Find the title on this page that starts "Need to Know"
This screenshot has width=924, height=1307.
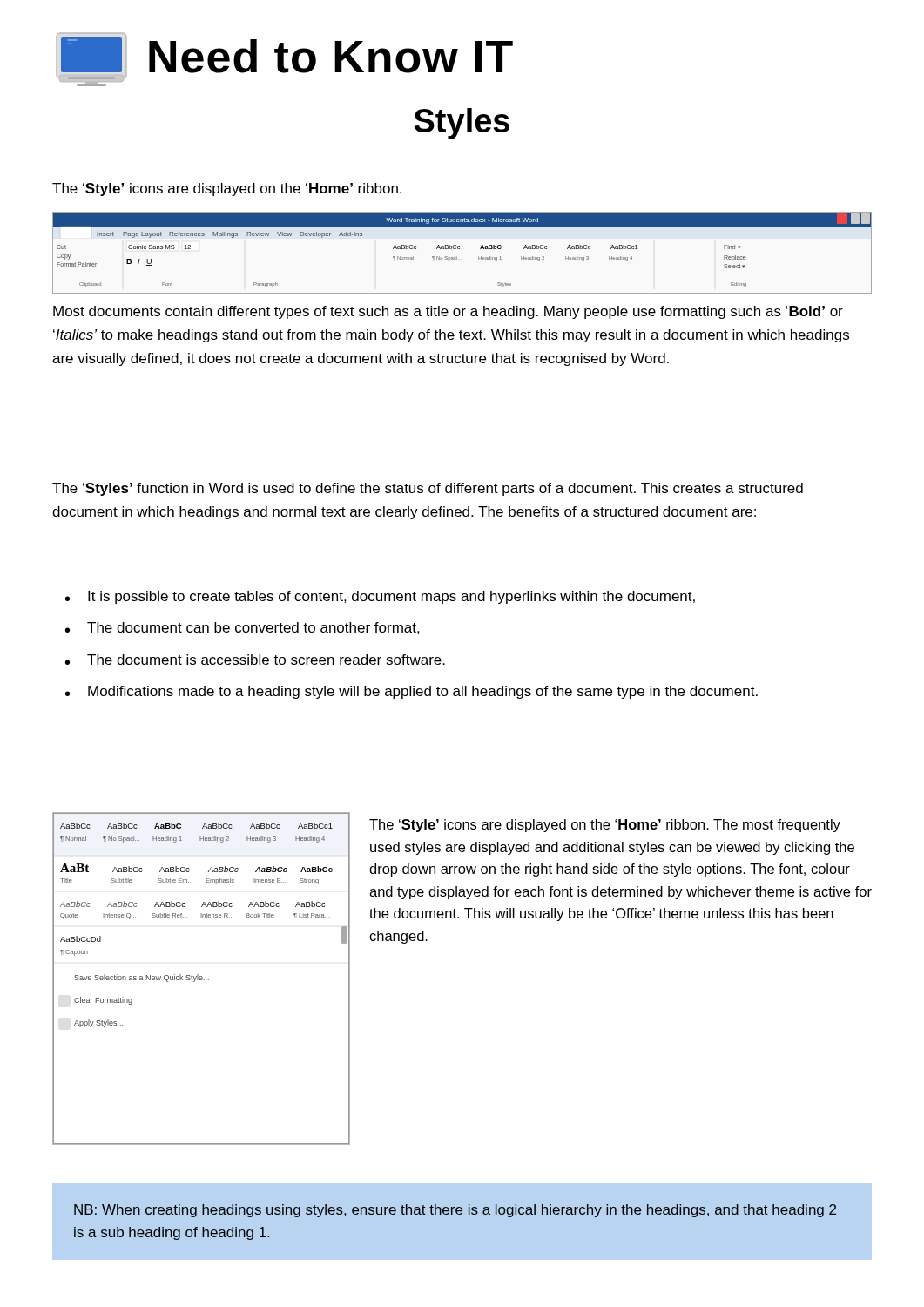click(283, 57)
